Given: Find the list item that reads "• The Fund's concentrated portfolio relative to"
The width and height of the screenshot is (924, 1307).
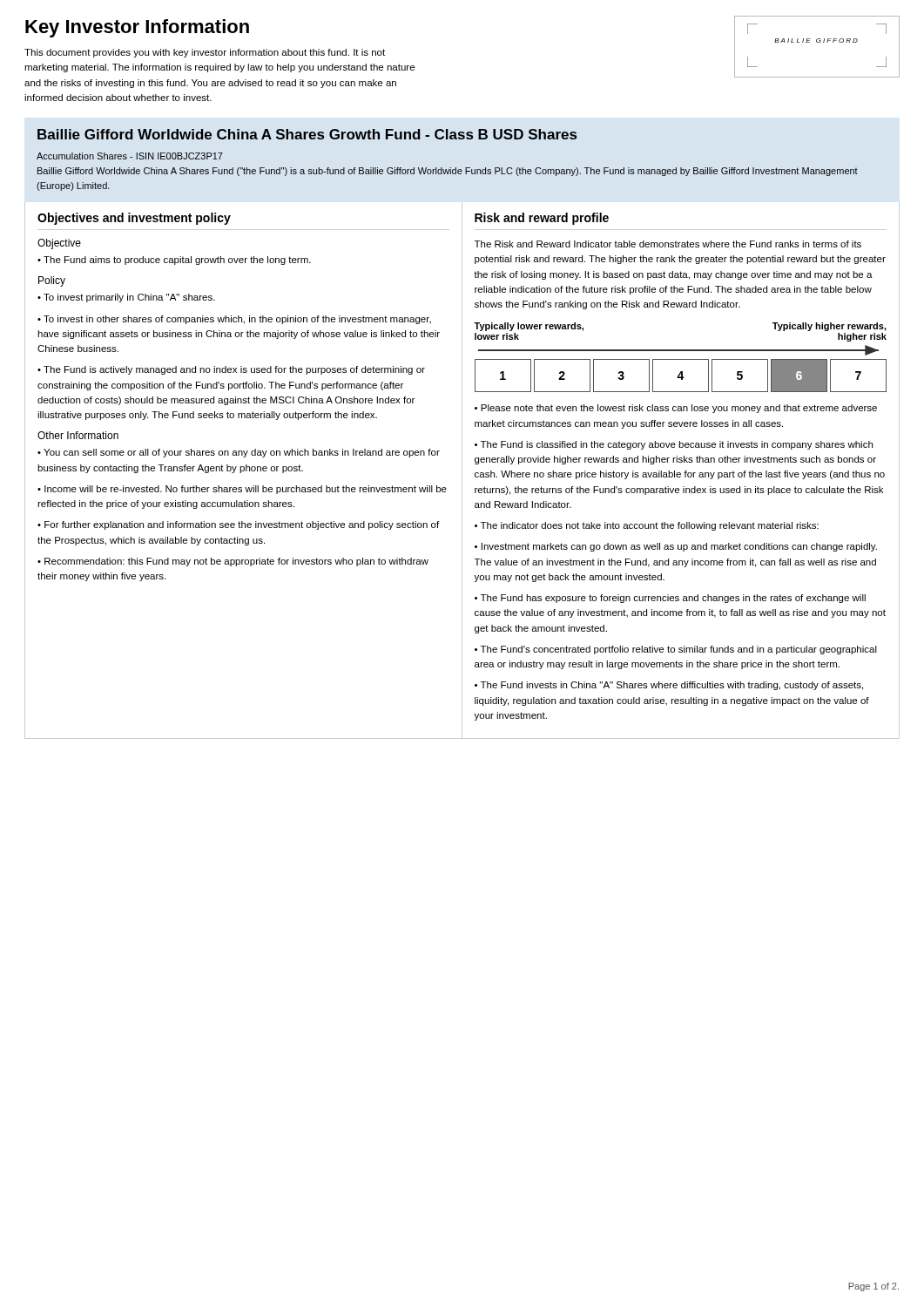Looking at the screenshot, I should click(x=676, y=657).
